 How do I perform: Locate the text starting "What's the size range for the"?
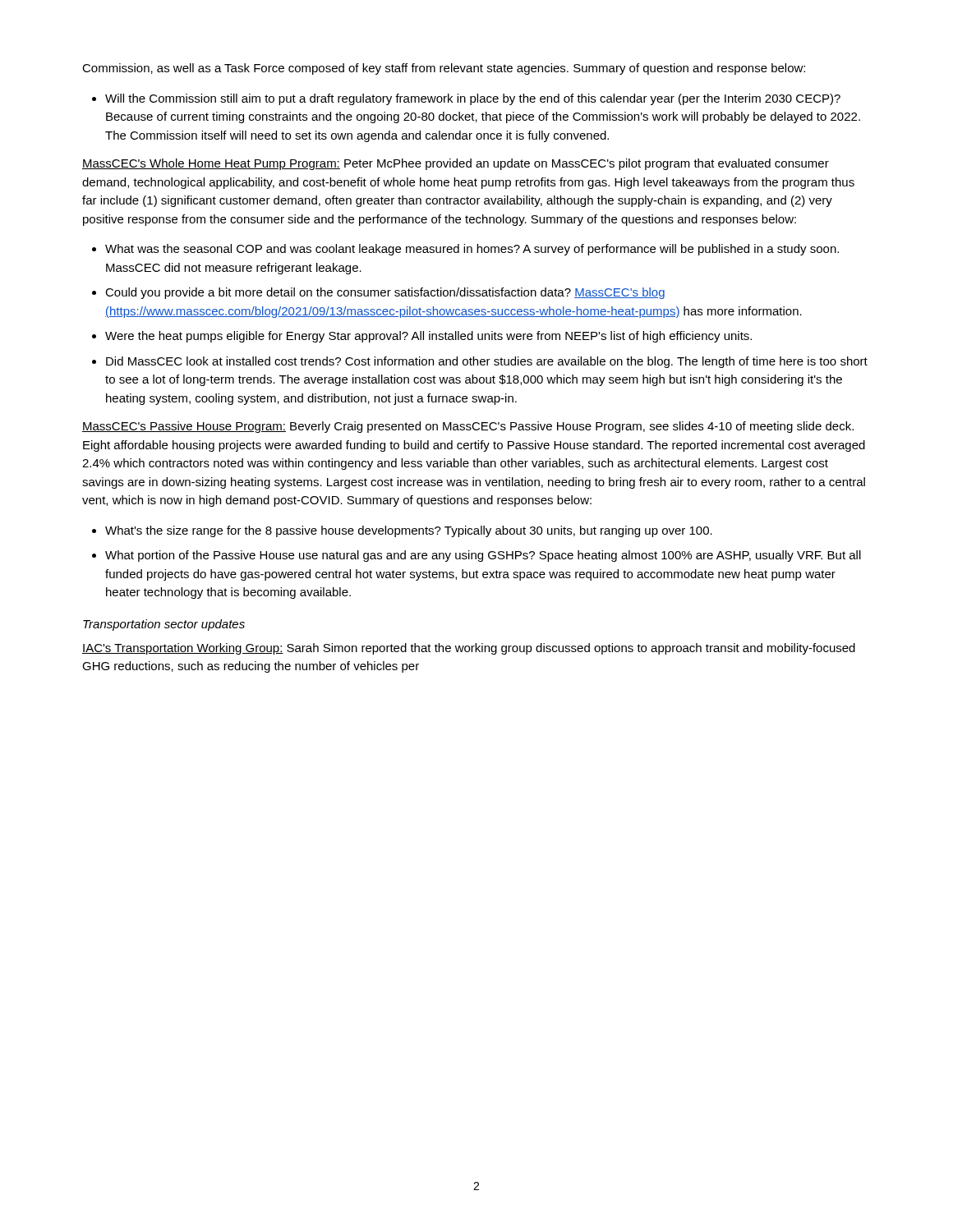pos(409,530)
